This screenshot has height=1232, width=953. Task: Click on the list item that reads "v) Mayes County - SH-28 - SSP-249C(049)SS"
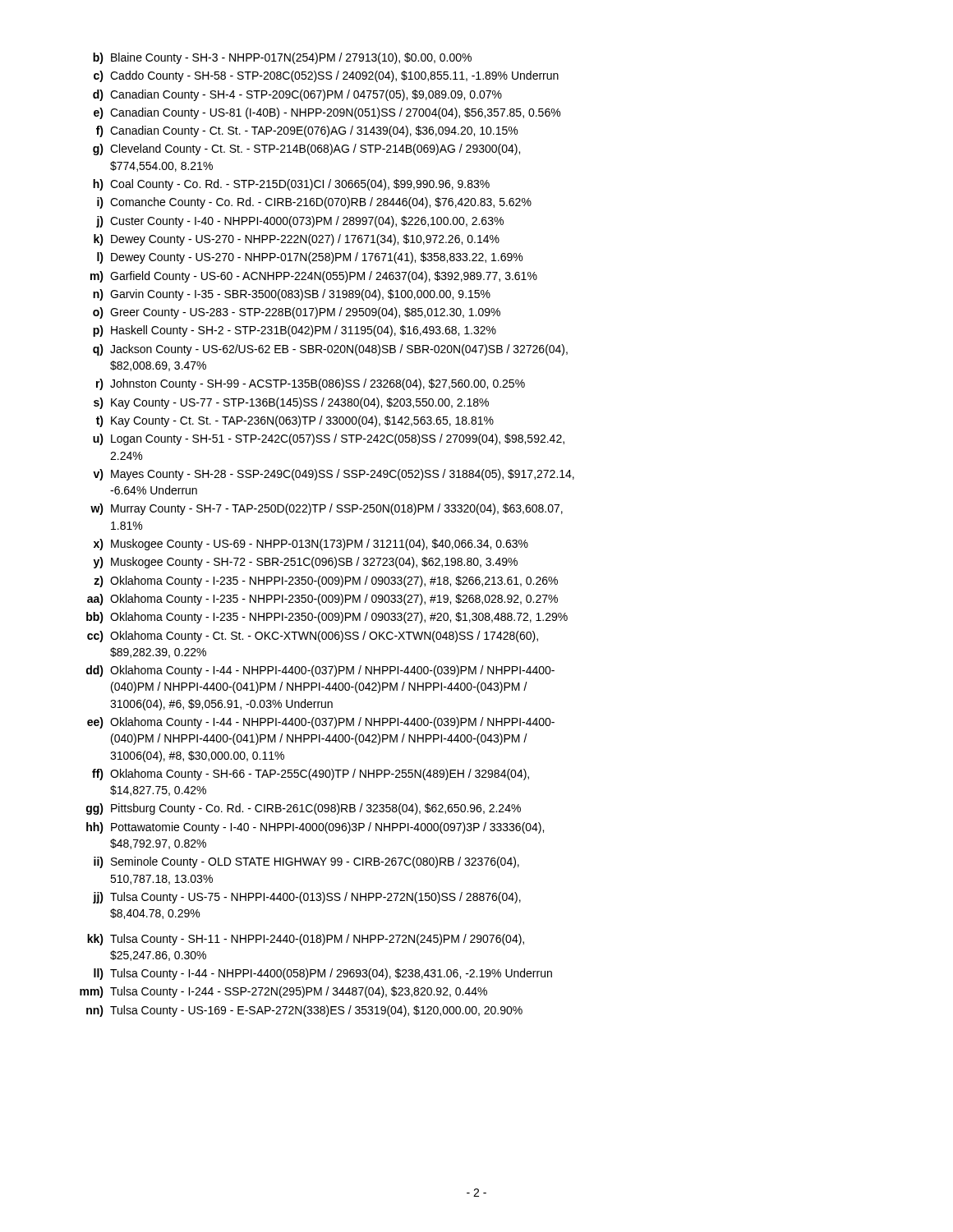[476, 483]
